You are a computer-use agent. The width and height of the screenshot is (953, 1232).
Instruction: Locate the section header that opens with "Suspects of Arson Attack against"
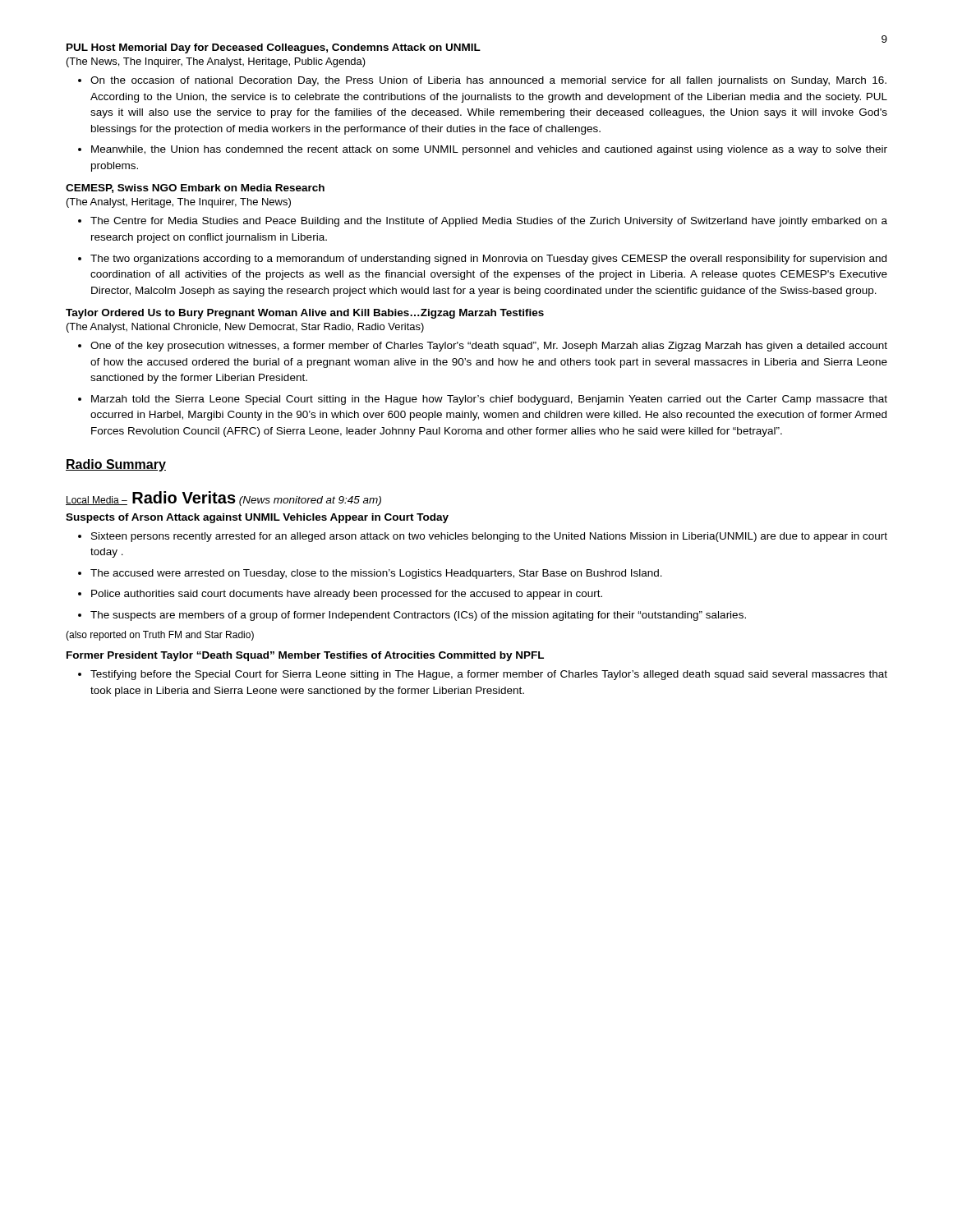pyautogui.click(x=257, y=517)
